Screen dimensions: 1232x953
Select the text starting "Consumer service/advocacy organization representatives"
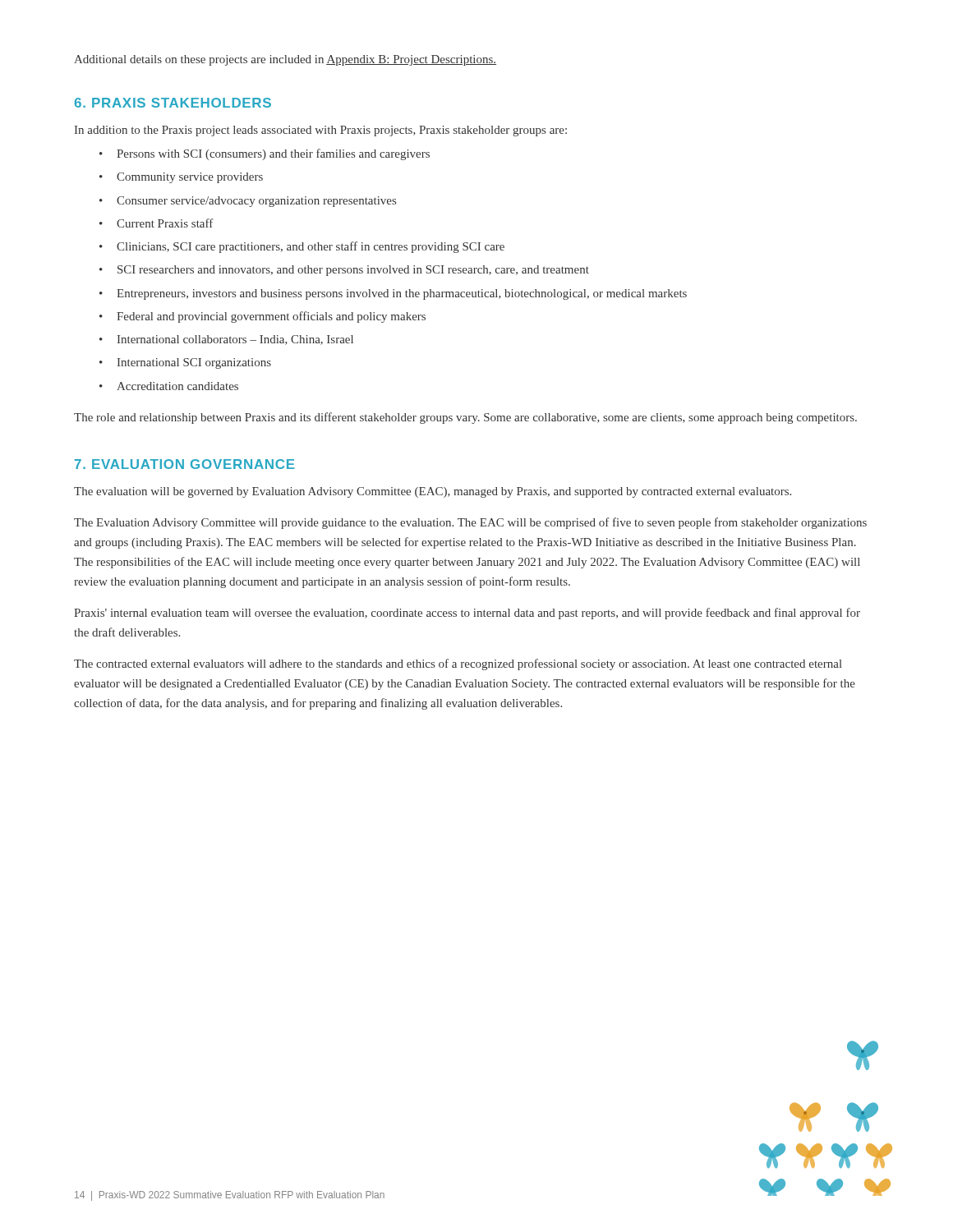coord(257,200)
